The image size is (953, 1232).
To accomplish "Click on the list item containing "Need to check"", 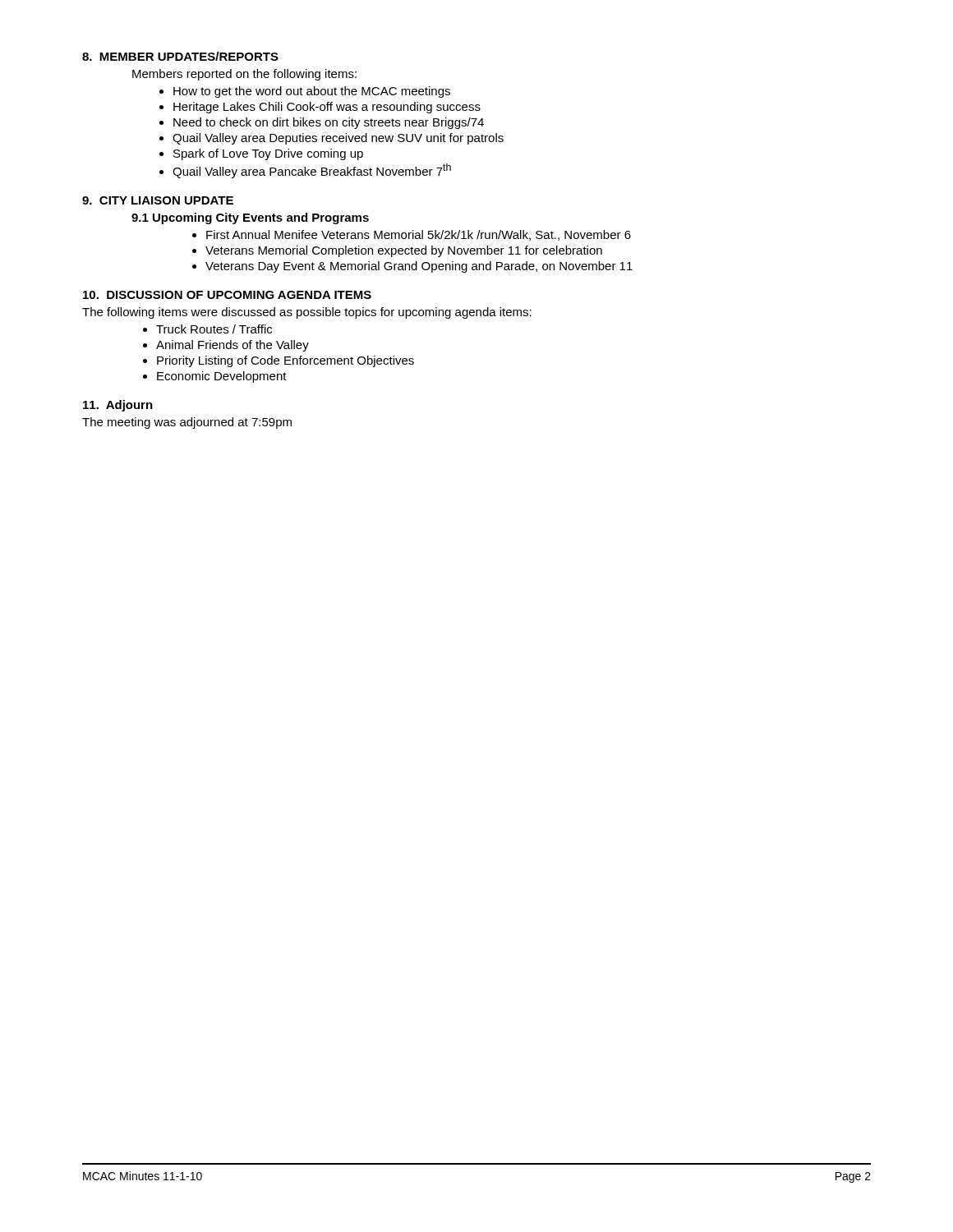I will pyautogui.click(x=329, y=123).
